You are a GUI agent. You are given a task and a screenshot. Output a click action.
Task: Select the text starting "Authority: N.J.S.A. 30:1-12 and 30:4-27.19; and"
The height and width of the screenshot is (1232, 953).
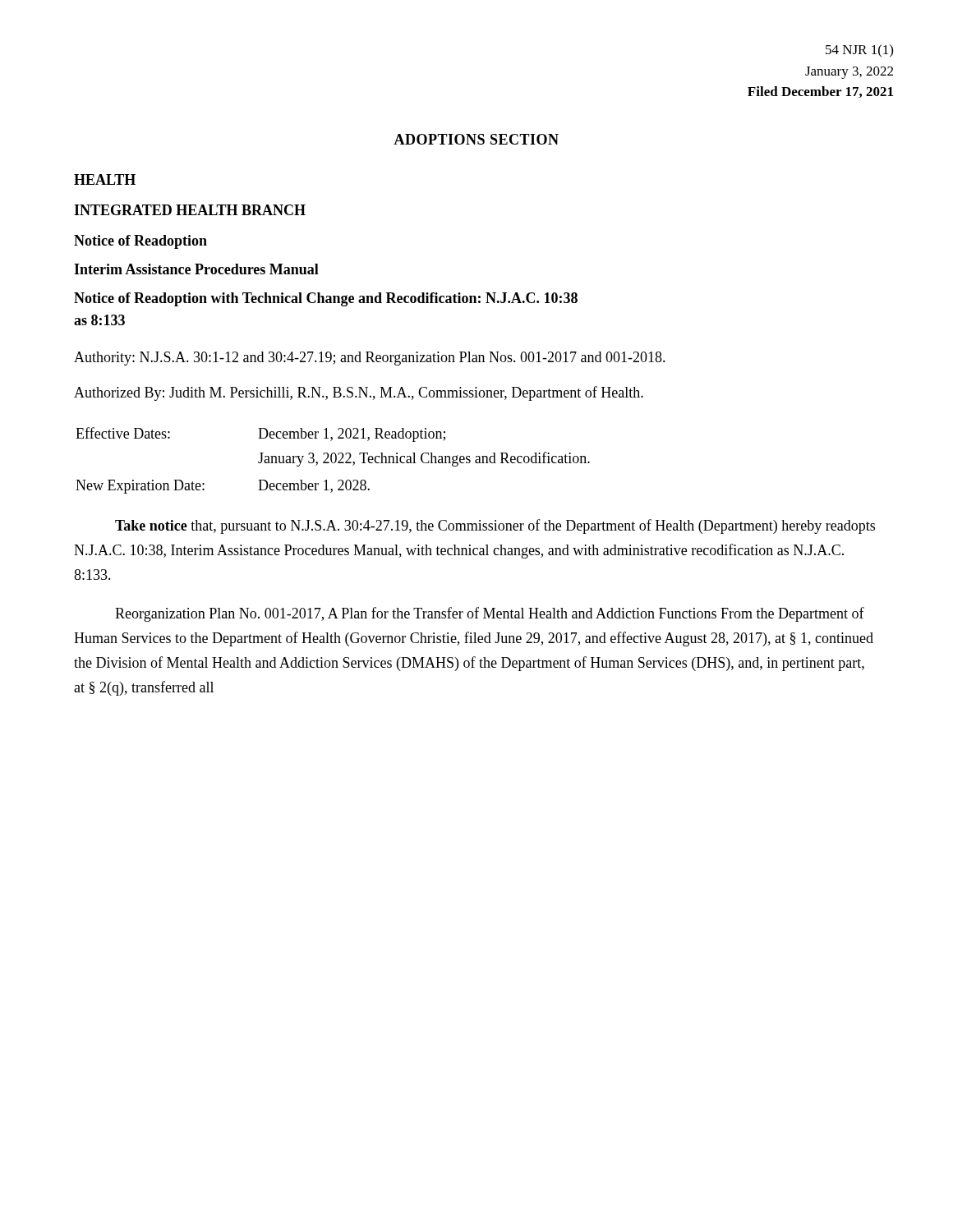click(x=370, y=357)
